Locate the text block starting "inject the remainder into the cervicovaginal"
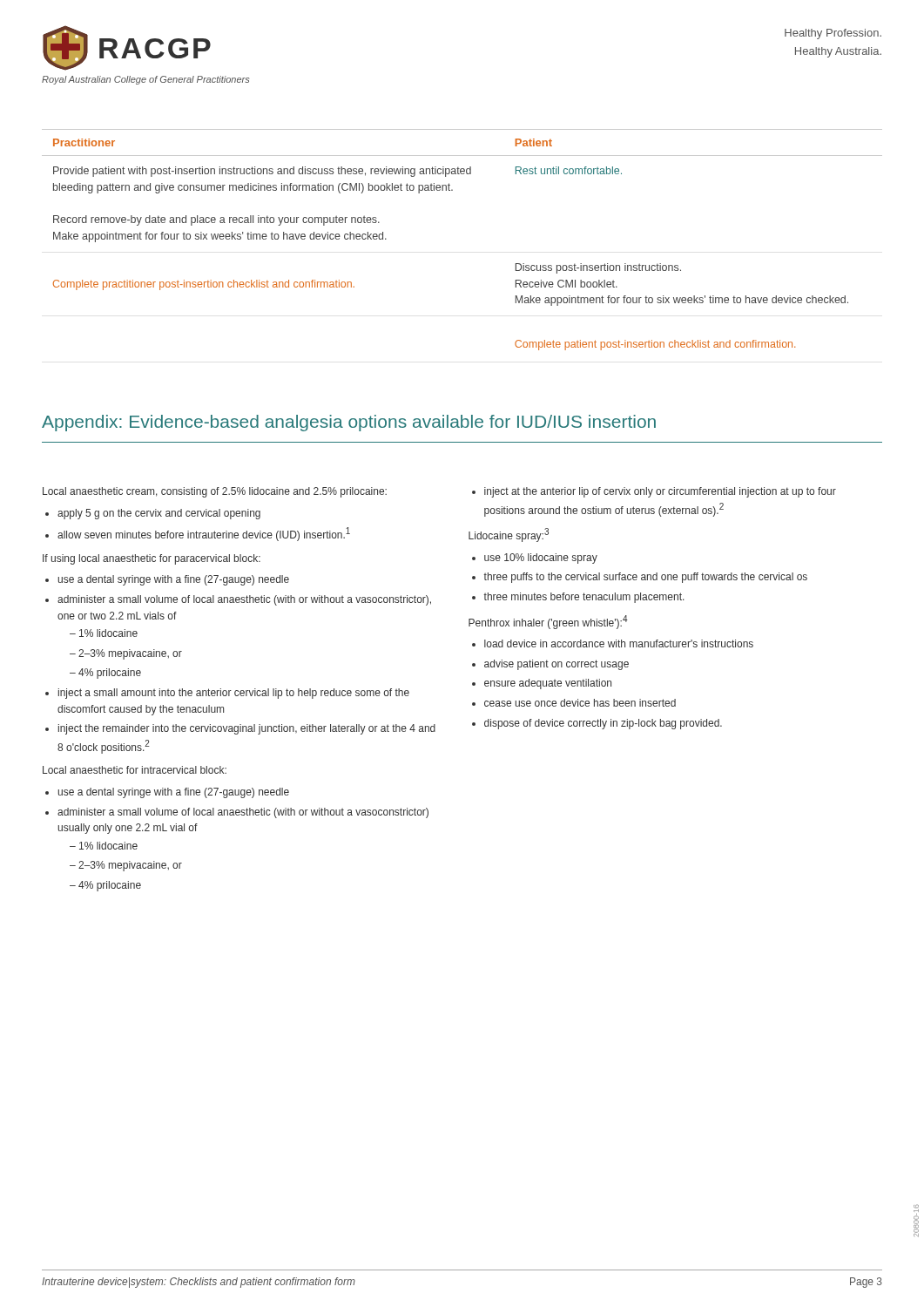 pyautogui.click(x=247, y=738)
